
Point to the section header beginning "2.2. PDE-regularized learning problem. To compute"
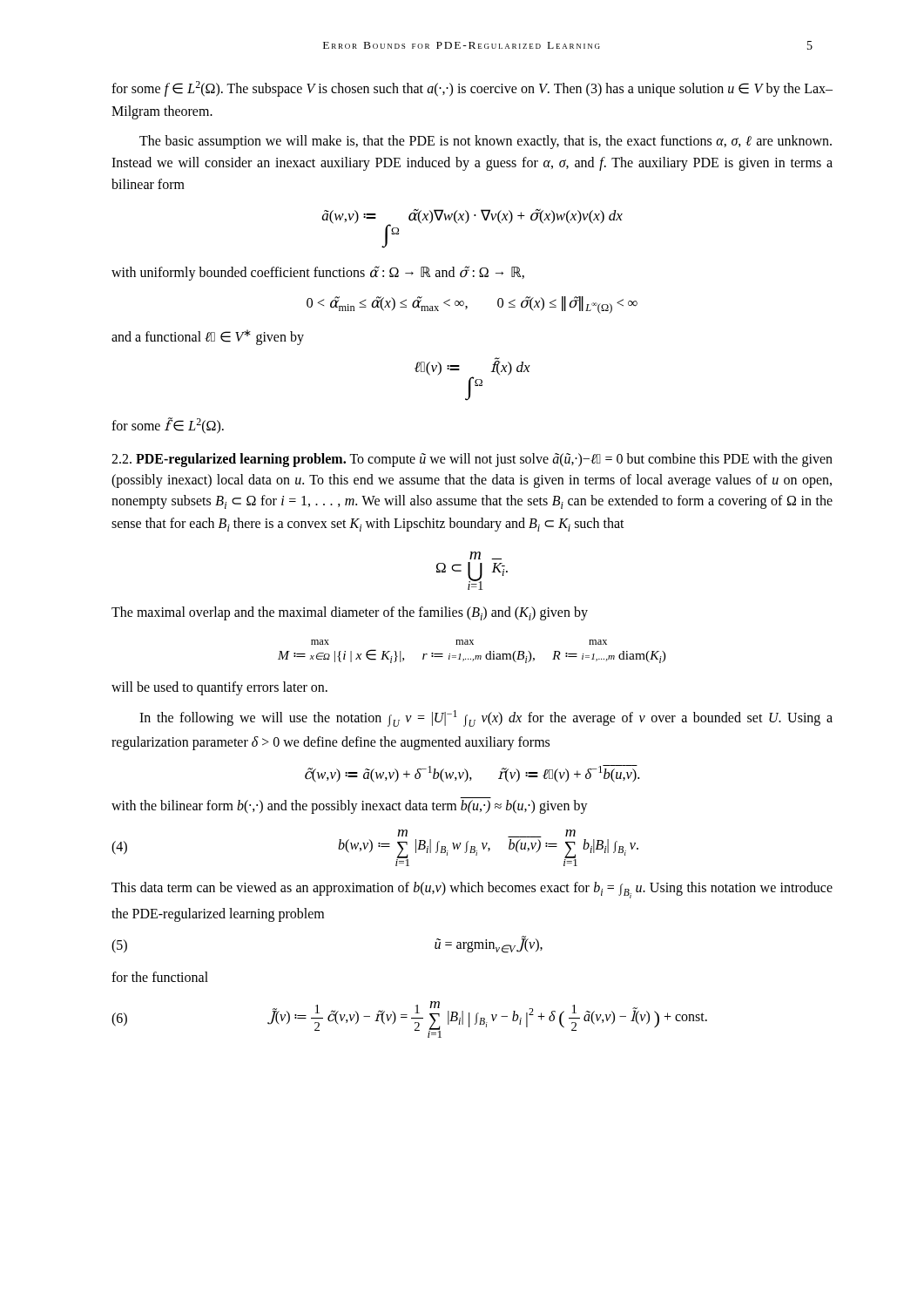[472, 493]
